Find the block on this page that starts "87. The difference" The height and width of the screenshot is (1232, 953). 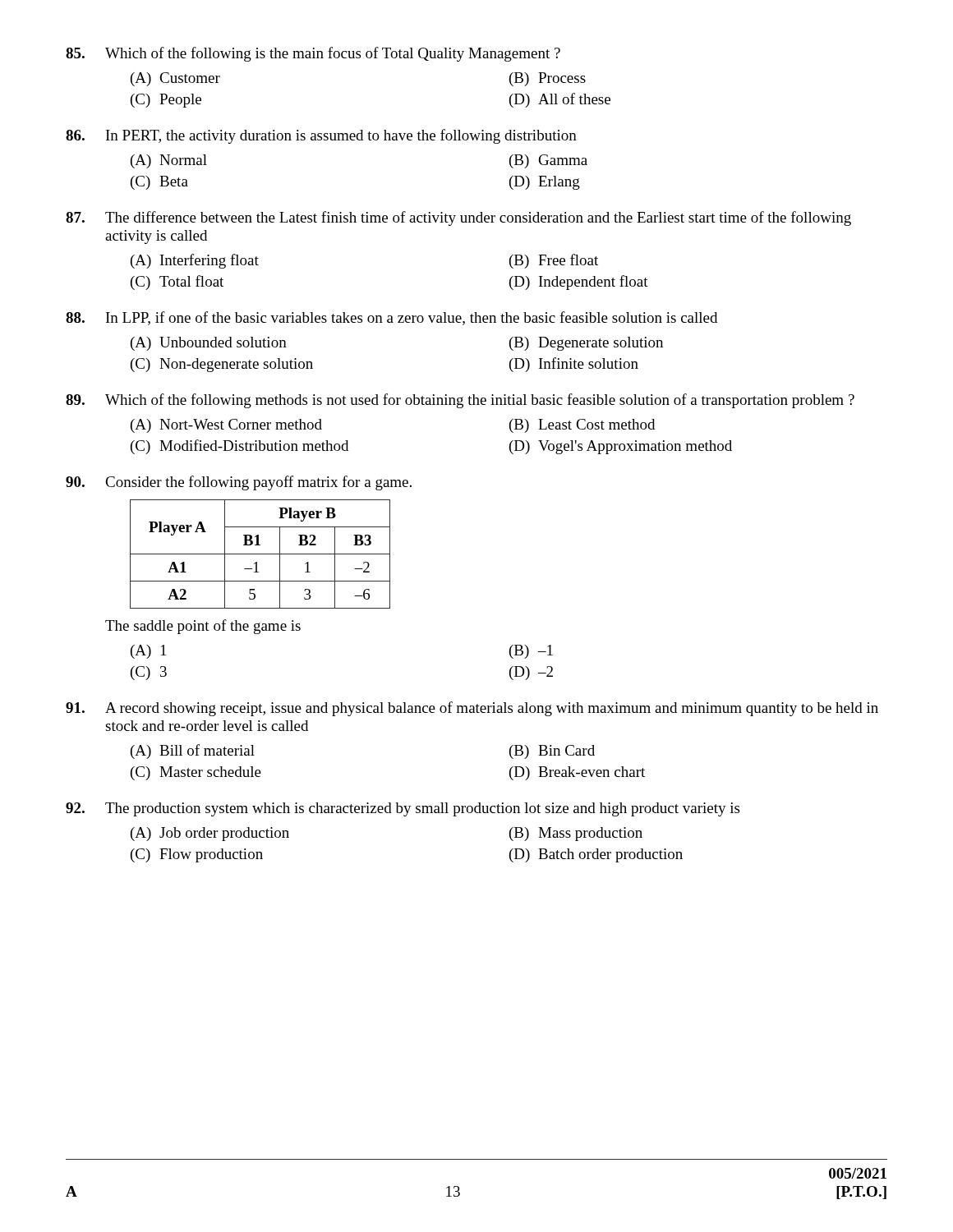click(458, 218)
